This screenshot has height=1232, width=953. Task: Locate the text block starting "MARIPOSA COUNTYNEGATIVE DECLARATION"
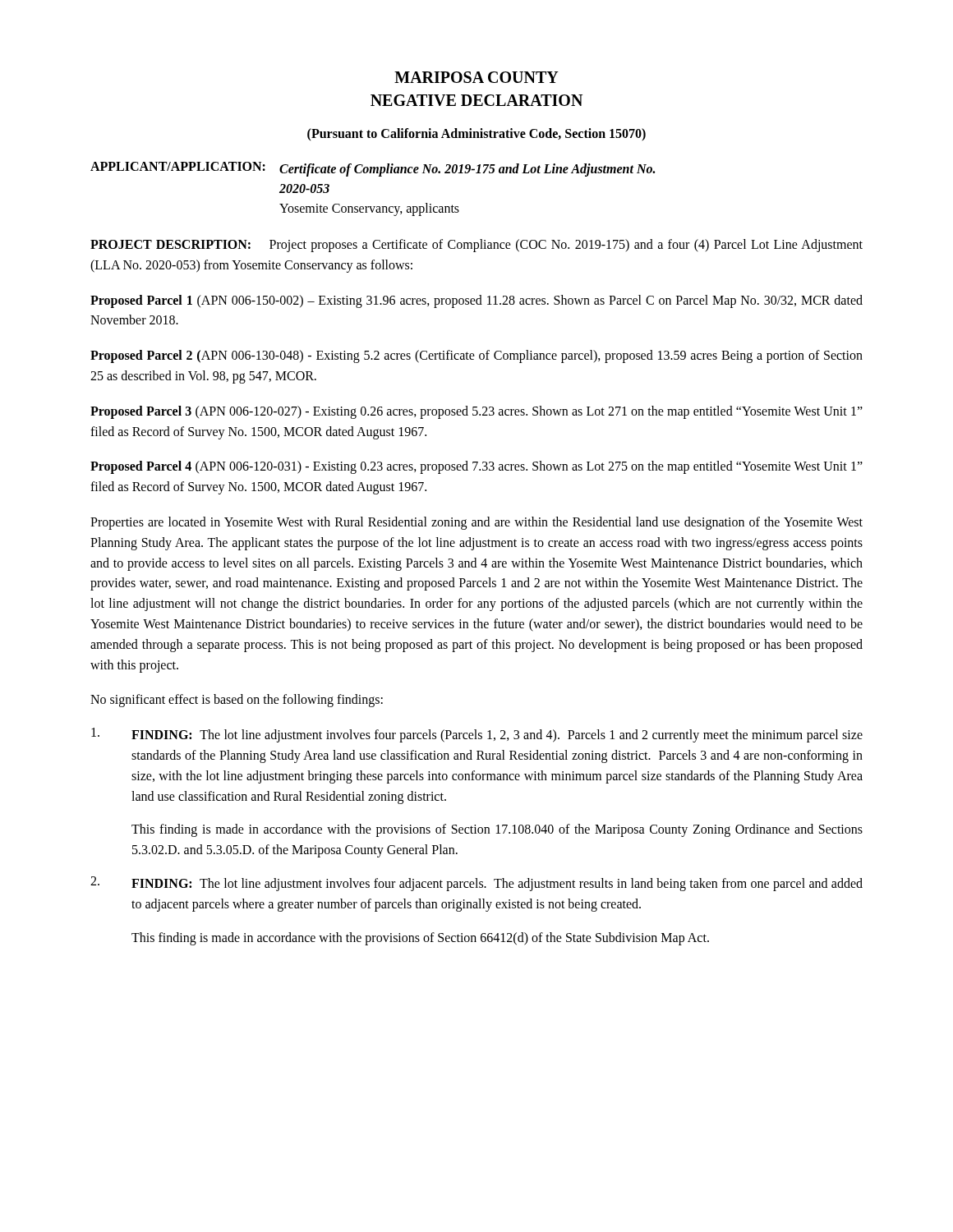pos(476,89)
